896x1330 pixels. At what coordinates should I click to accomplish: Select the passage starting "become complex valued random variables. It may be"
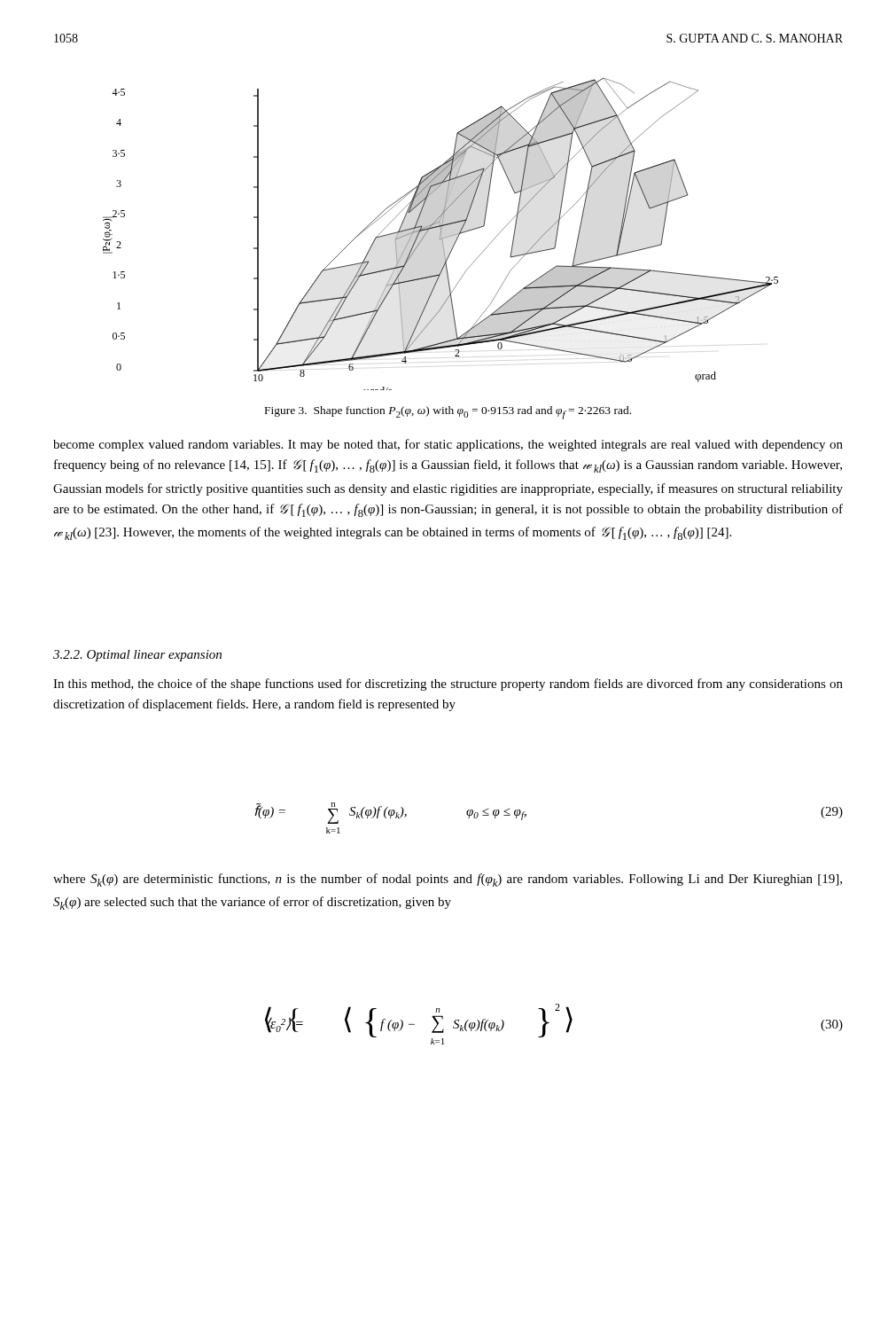448,490
